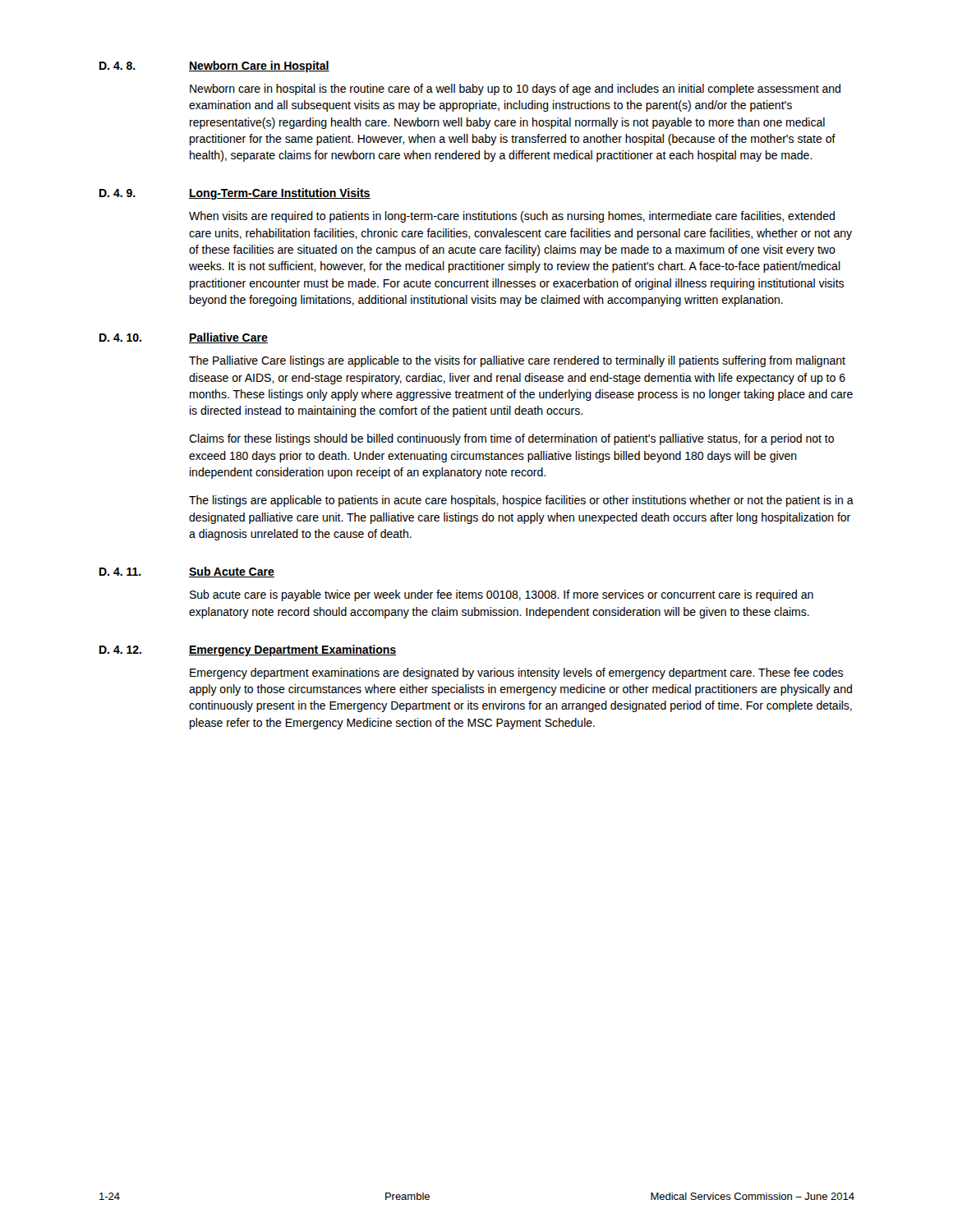The image size is (953, 1232).
Task: Locate the text "D. 4. 8. Newborn Care in Hospital"
Action: pyautogui.click(x=214, y=66)
